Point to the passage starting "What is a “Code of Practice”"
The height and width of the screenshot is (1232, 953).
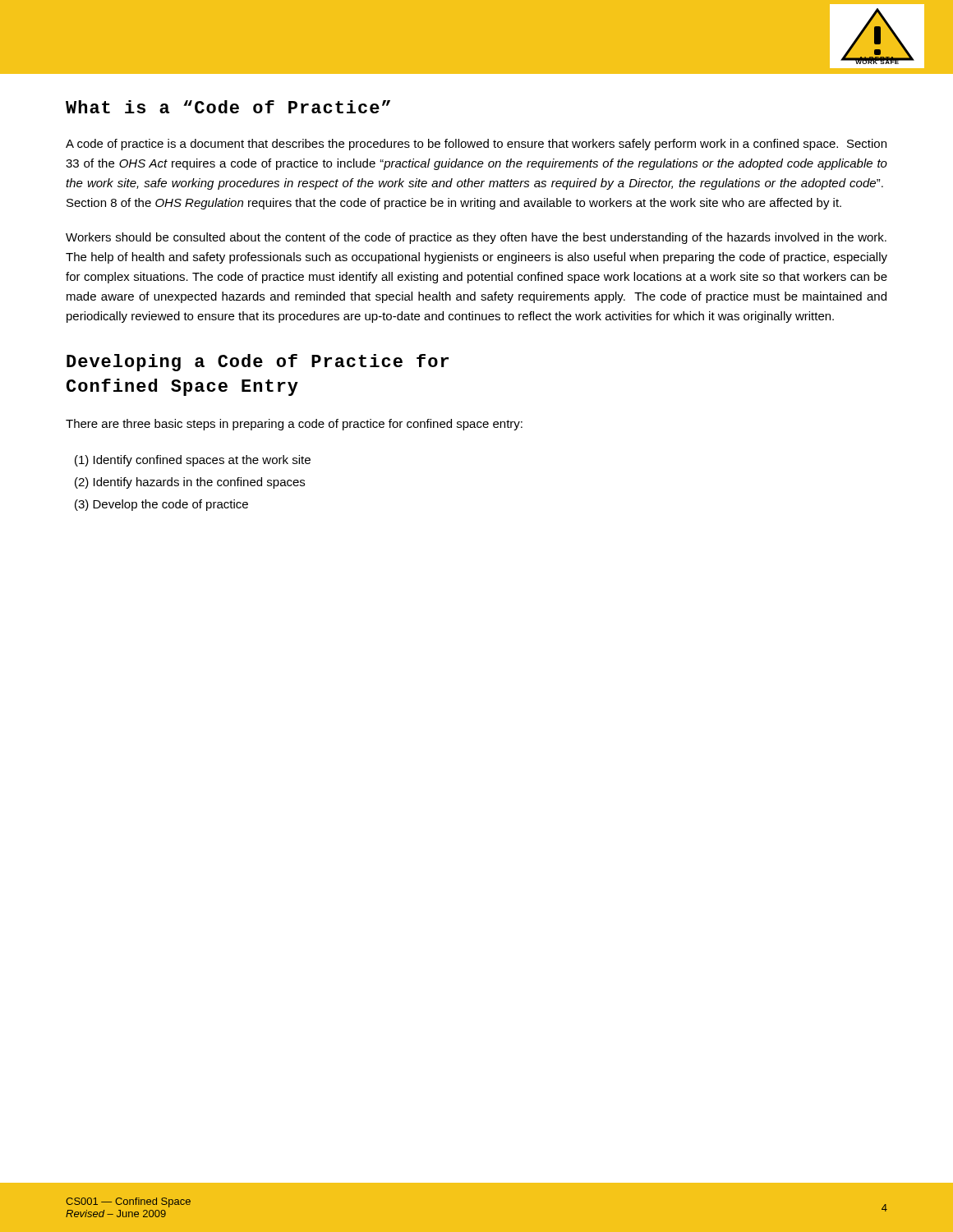click(x=229, y=109)
